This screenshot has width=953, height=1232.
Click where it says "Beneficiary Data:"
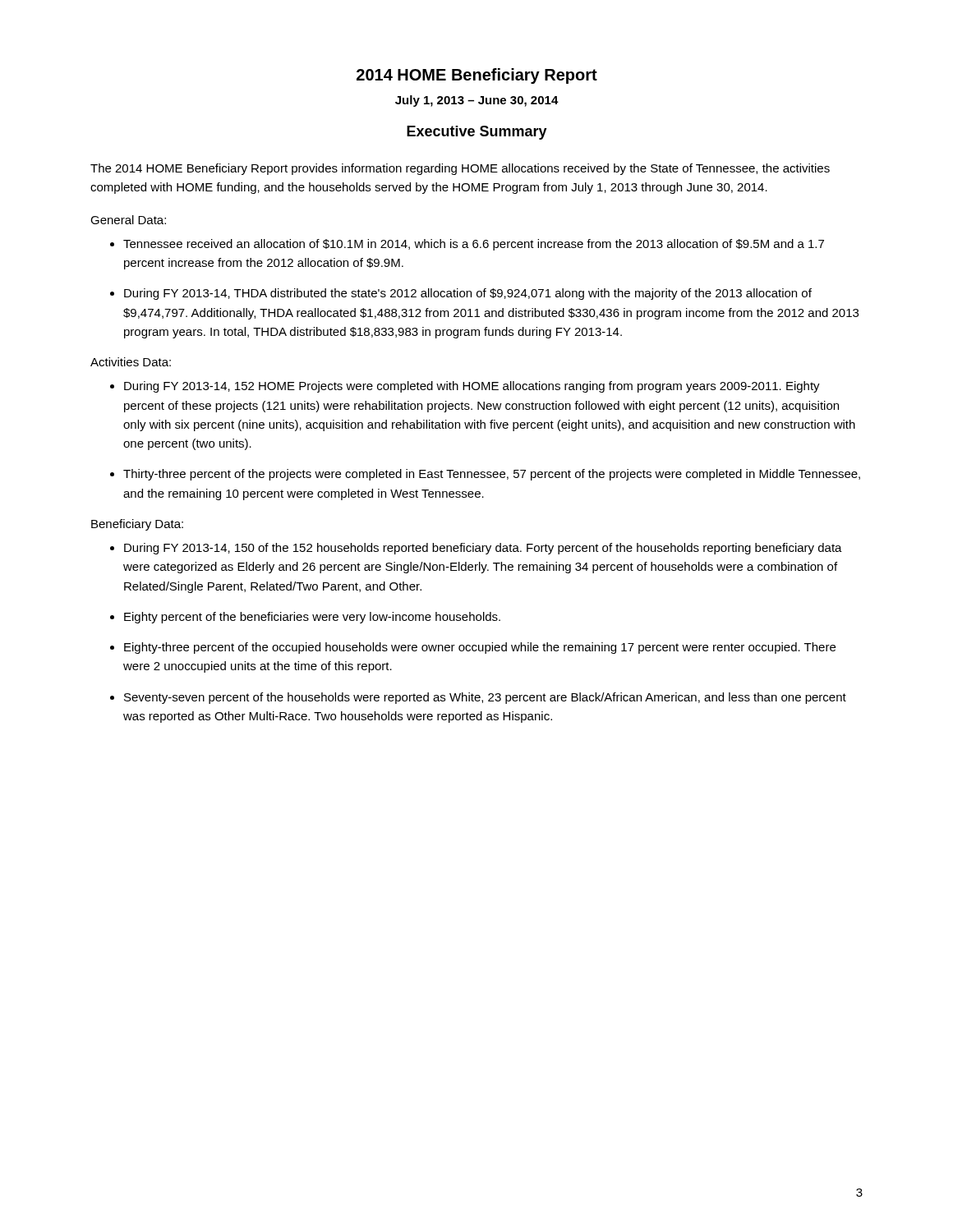[137, 523]
